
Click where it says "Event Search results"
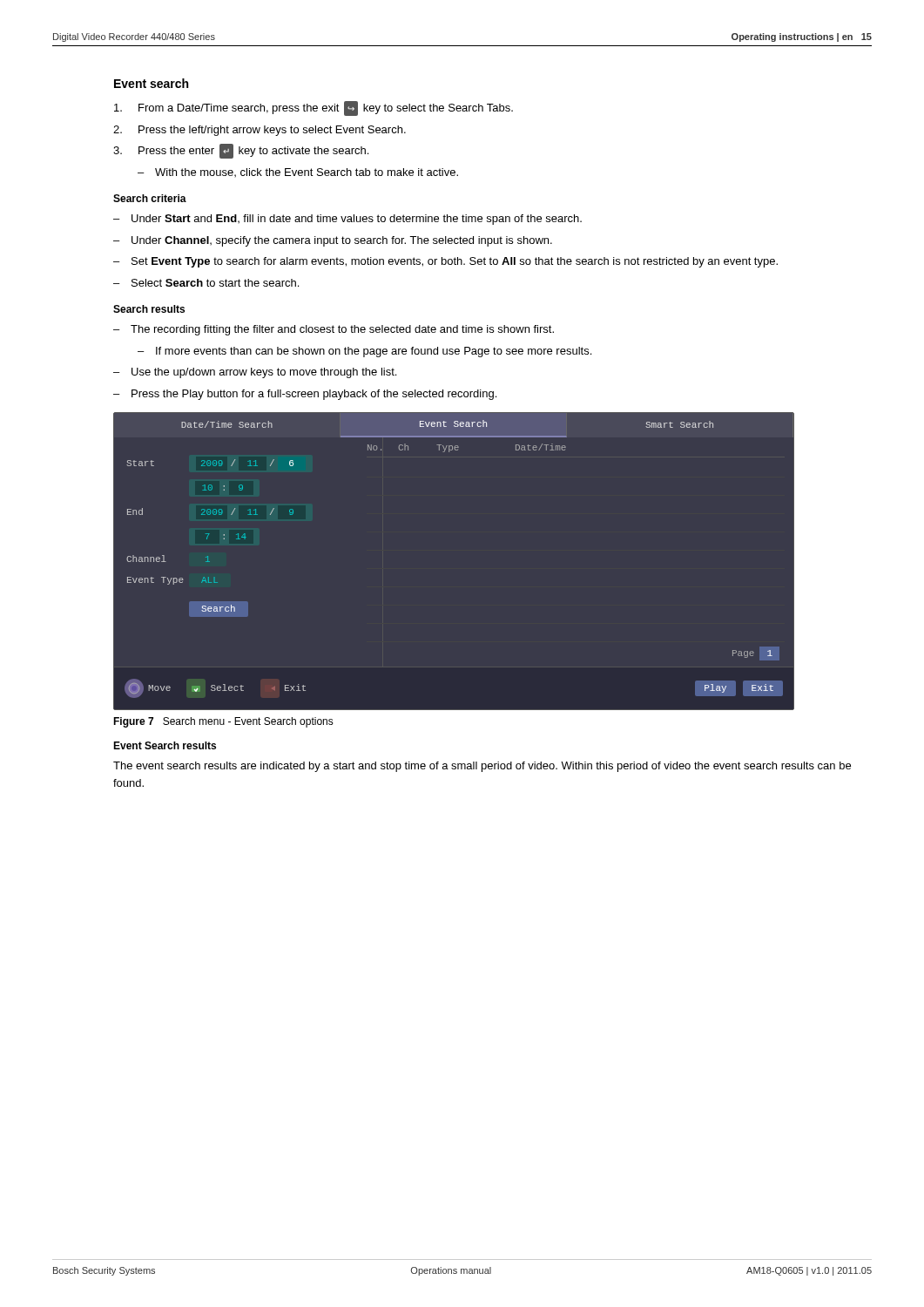tap(165, 746)
